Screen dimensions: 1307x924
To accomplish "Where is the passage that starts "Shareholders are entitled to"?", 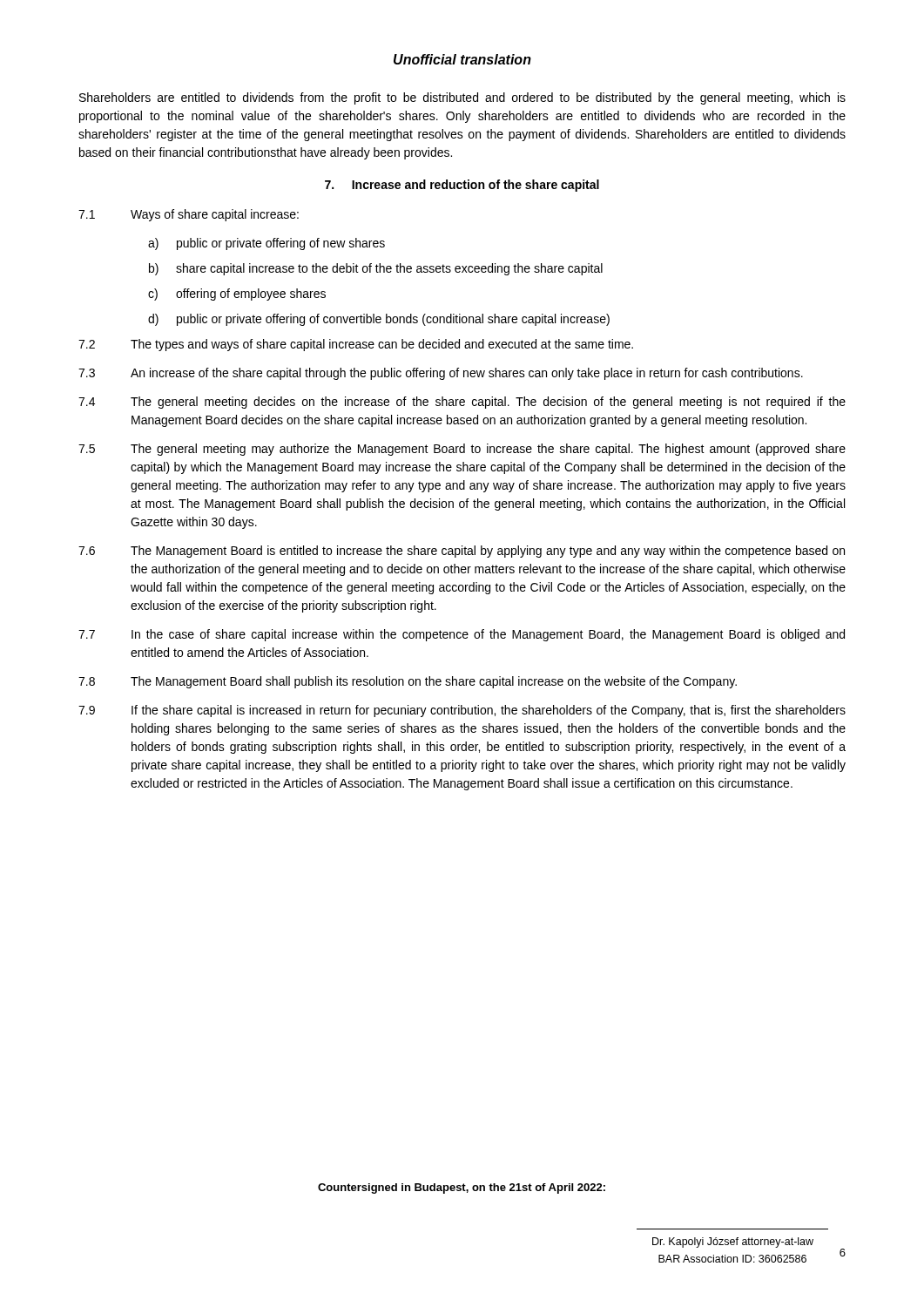I will point(462,125).
